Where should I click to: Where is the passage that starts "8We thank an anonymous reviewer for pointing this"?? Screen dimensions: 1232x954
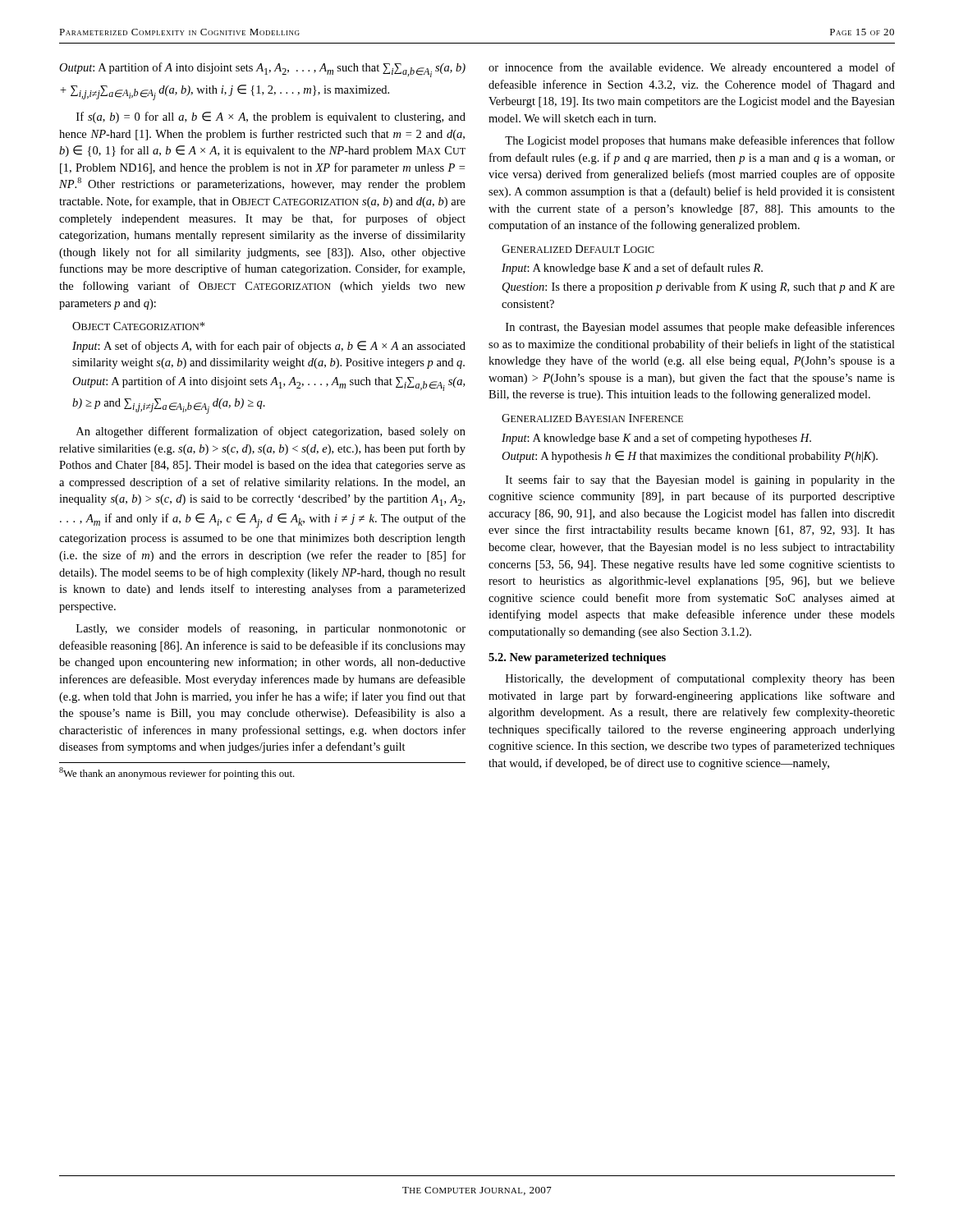[x=177, y=772]
